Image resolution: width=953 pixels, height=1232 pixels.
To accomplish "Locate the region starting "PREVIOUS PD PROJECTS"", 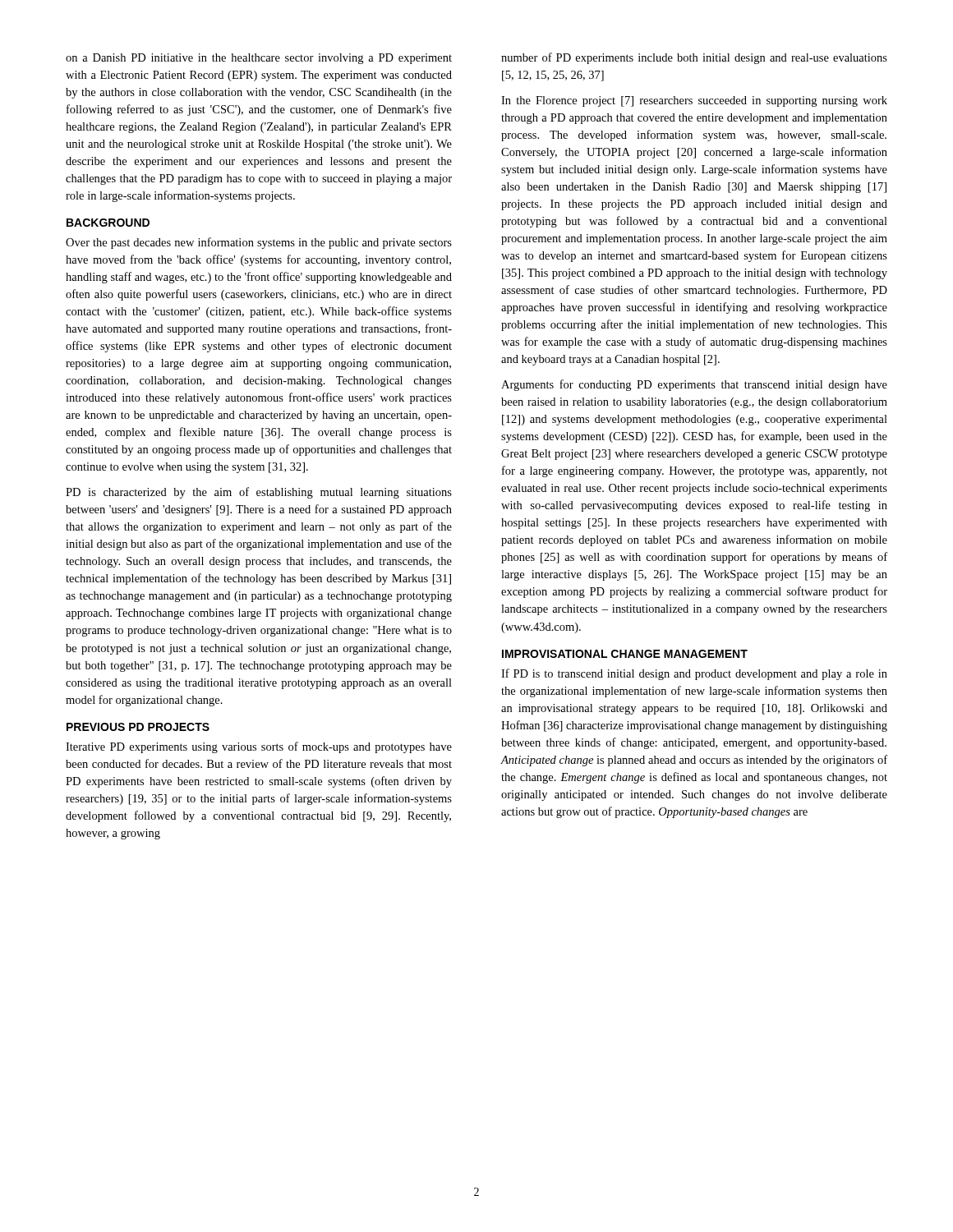I will pos(138,727).
